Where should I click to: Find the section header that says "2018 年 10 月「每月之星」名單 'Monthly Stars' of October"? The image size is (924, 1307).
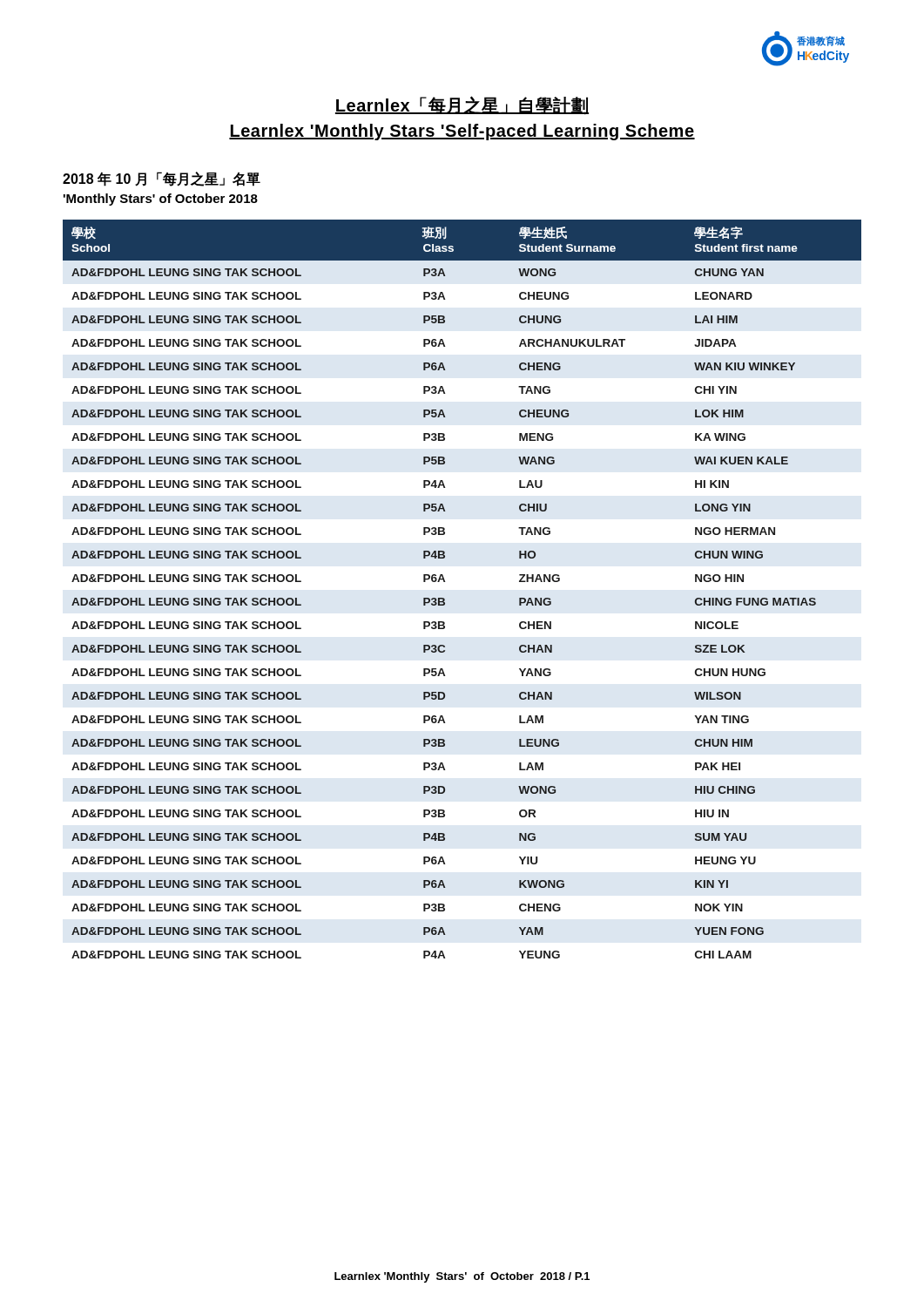click(x=161, y=188)
